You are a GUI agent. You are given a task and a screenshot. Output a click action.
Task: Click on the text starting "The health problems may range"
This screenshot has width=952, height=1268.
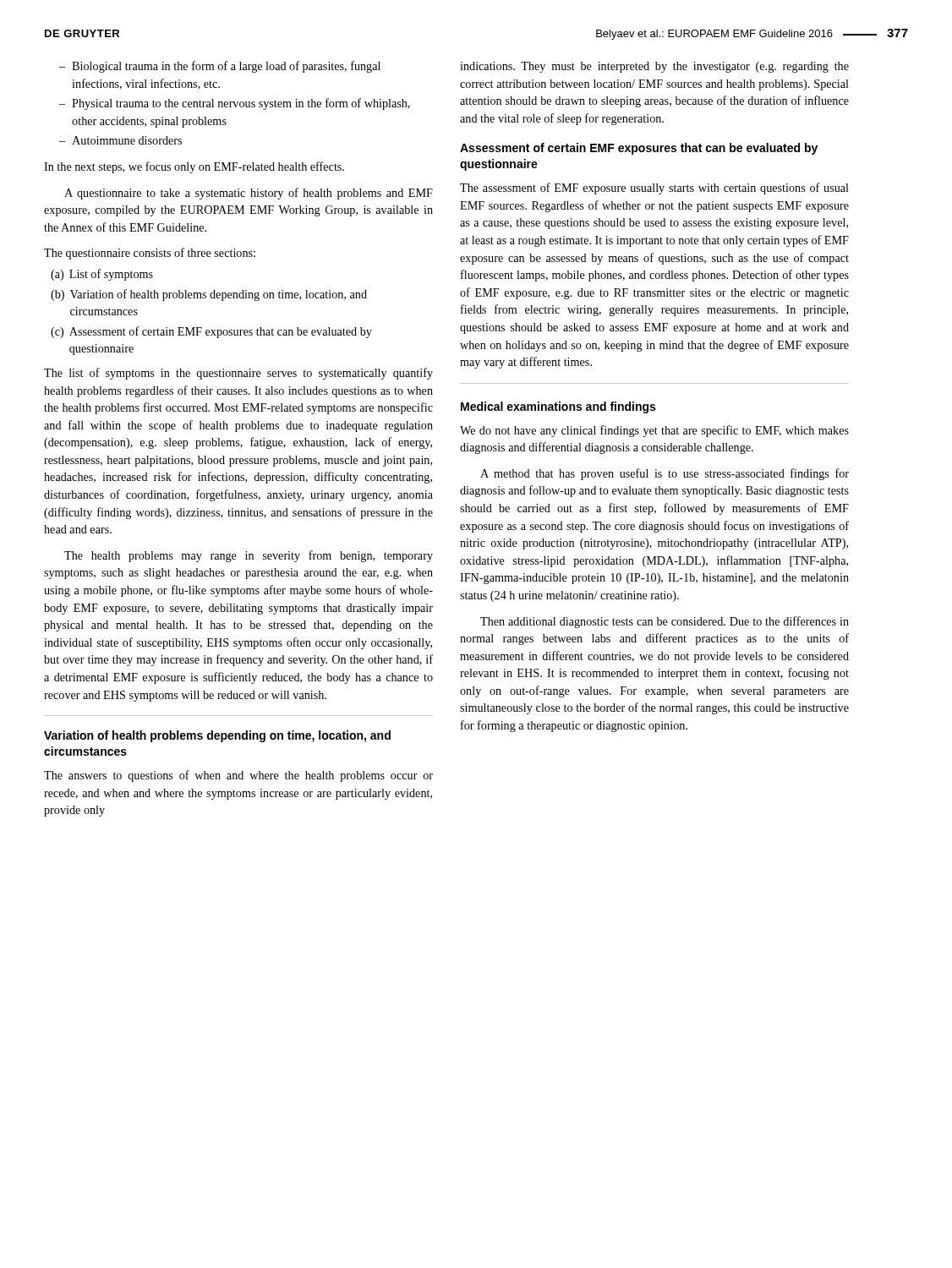[238, 625]
